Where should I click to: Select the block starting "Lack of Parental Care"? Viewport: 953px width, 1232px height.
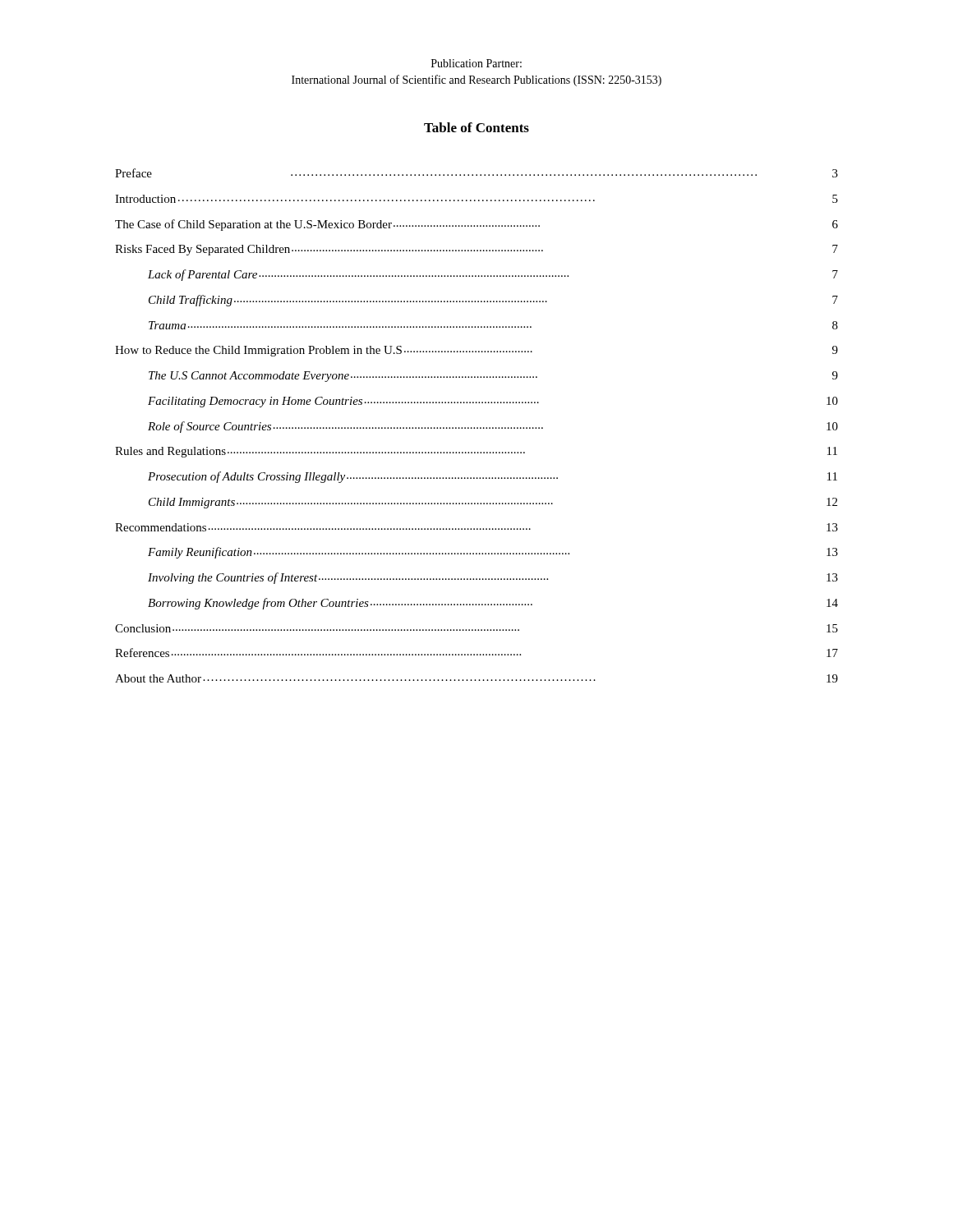click(476, 275)
